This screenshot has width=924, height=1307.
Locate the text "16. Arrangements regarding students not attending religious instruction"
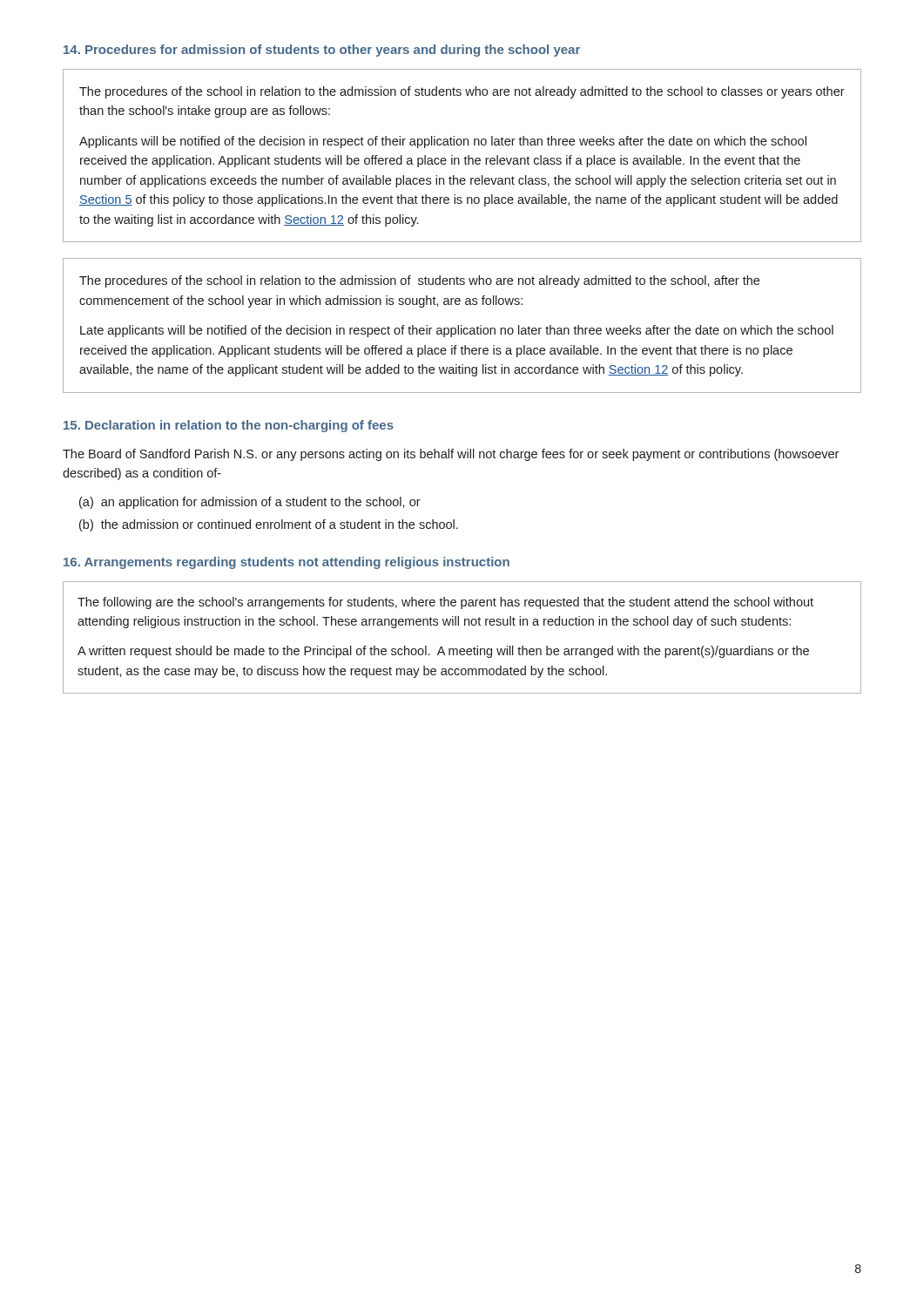462,561
